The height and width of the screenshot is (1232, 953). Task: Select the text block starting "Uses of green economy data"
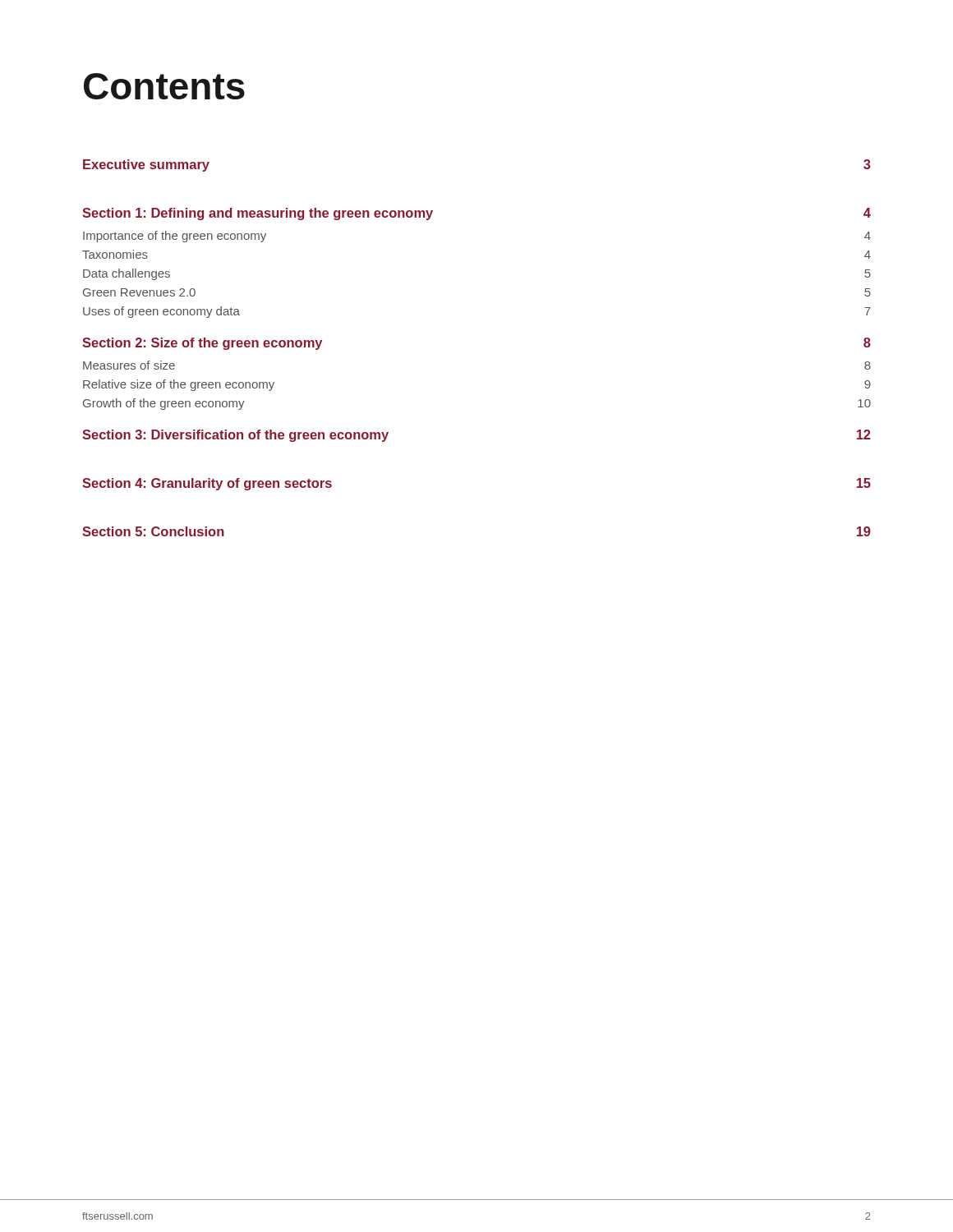point(166,312)
